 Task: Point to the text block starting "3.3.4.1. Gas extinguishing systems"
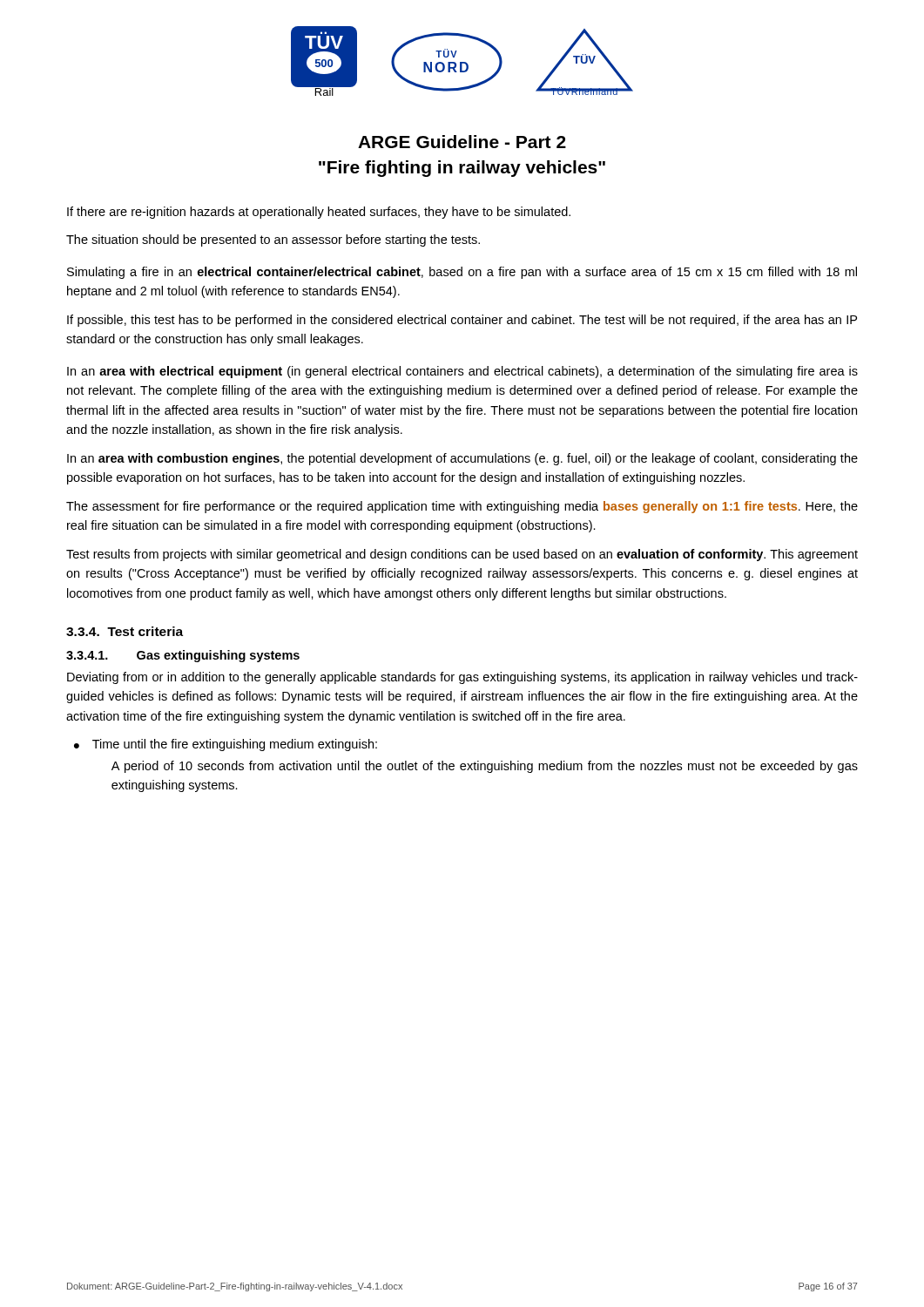tap(183, 656)
